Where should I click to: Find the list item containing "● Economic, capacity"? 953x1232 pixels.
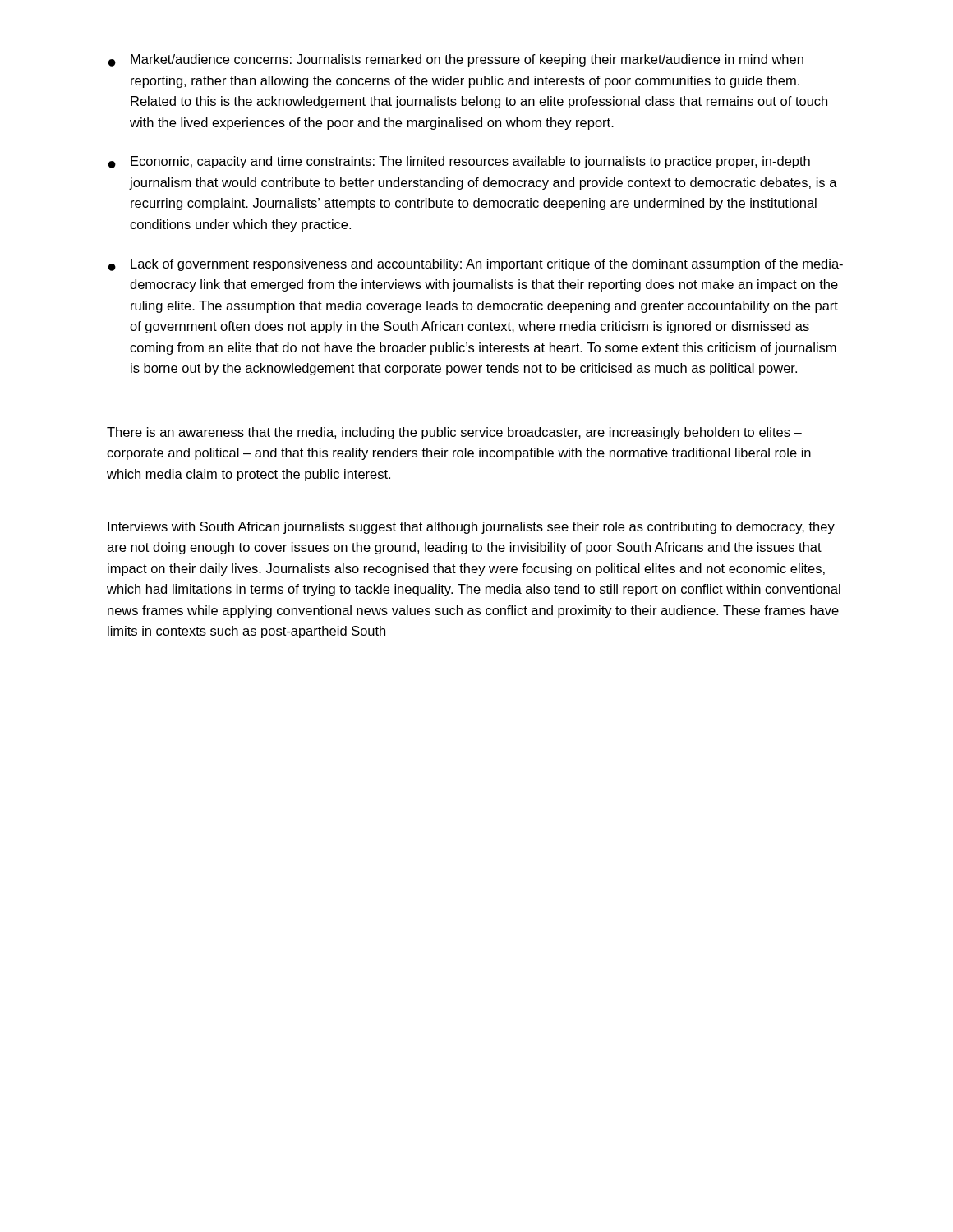476,193
